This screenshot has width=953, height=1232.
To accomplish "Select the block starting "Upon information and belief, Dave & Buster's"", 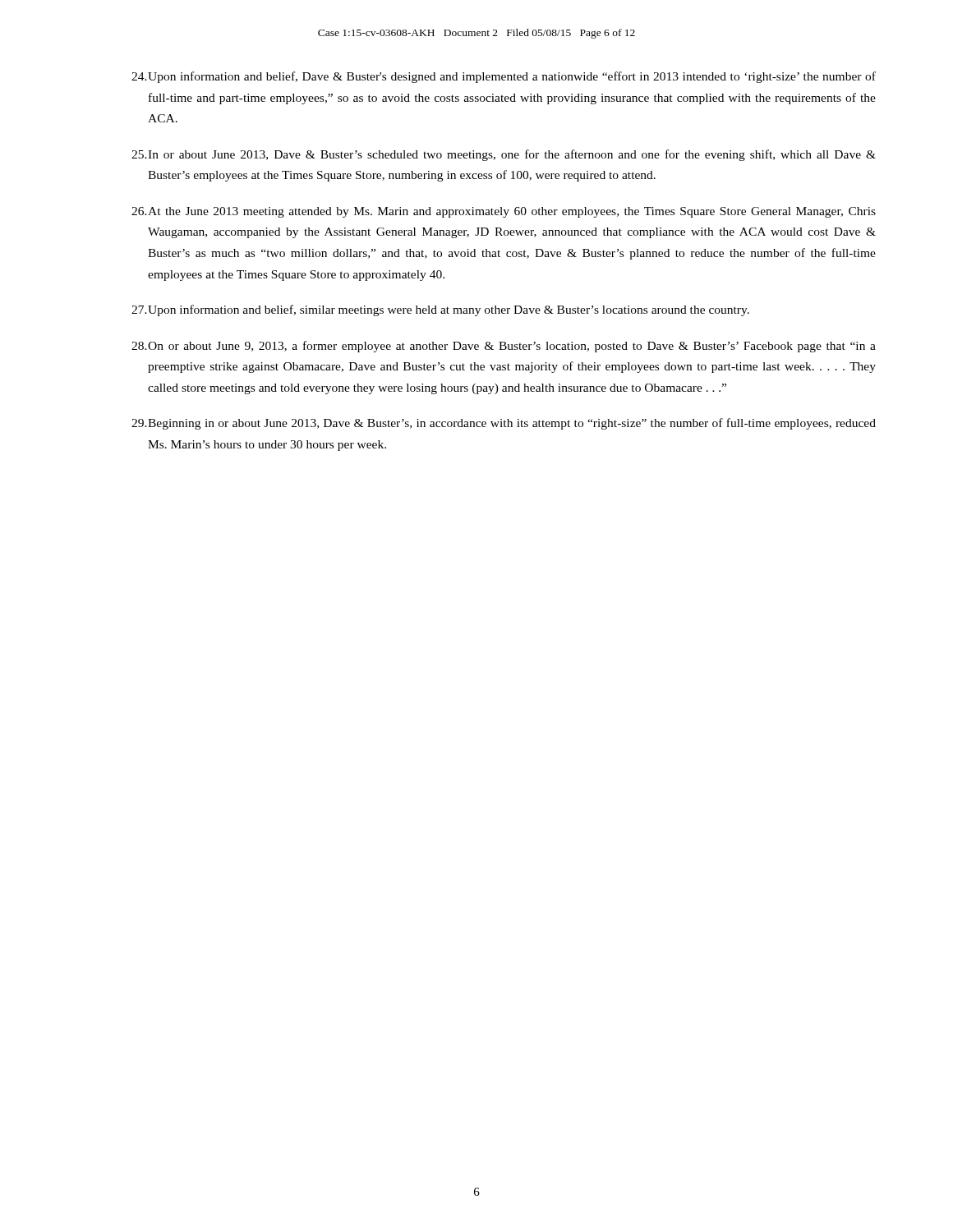I will [487, 97].
